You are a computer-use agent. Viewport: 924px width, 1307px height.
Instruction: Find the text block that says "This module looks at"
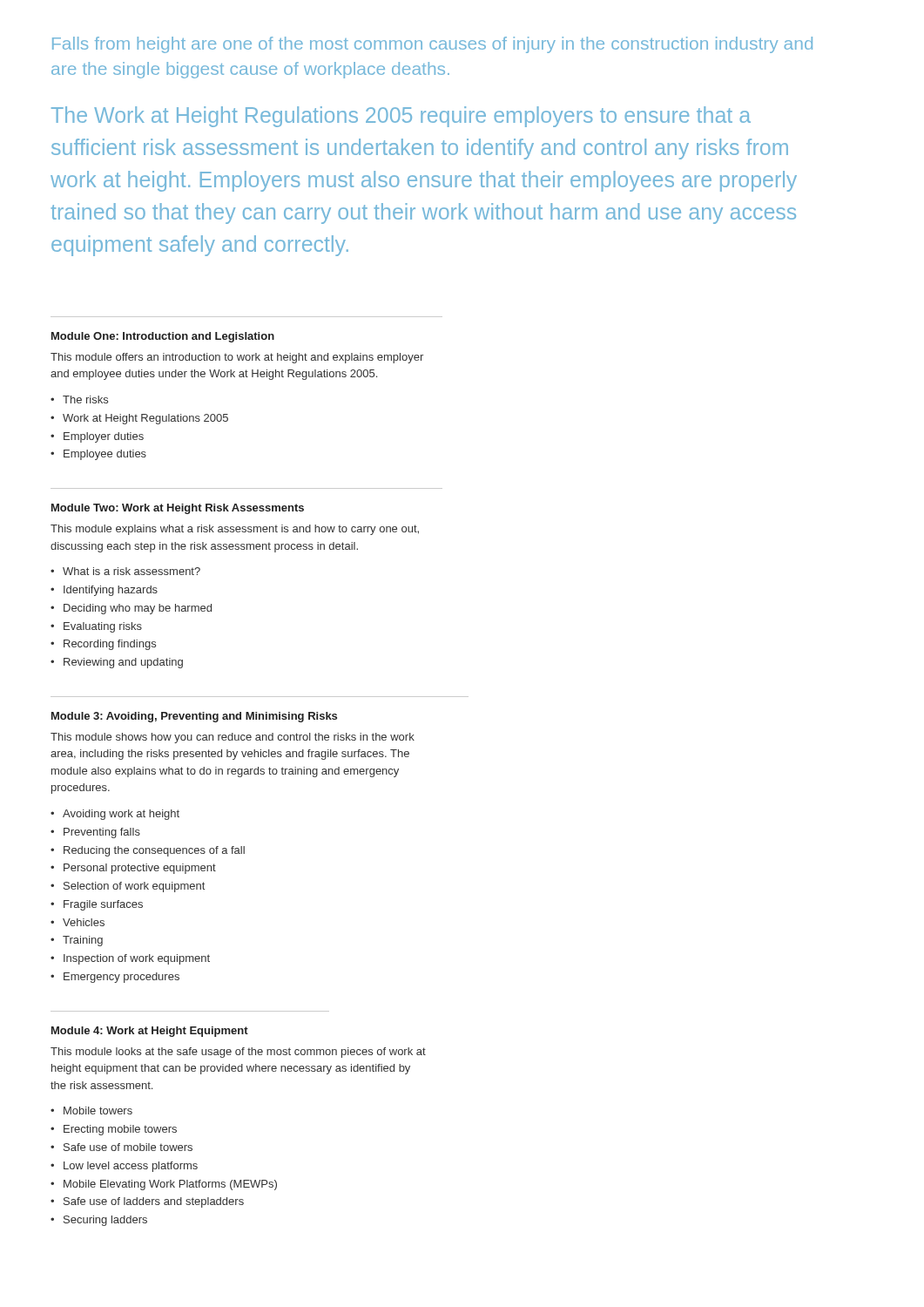pos(238,1068)
